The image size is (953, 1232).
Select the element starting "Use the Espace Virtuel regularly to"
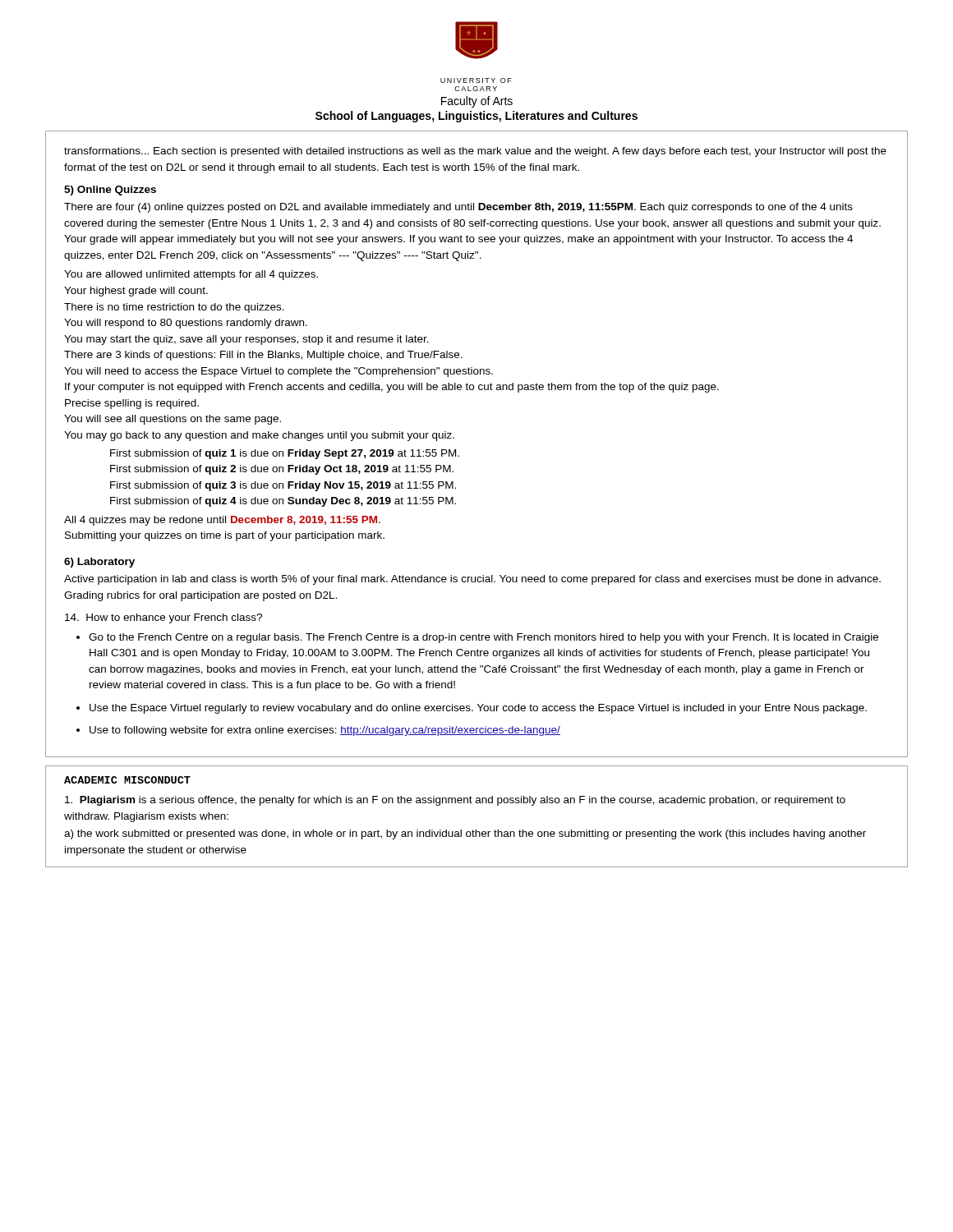pos(478,707)
